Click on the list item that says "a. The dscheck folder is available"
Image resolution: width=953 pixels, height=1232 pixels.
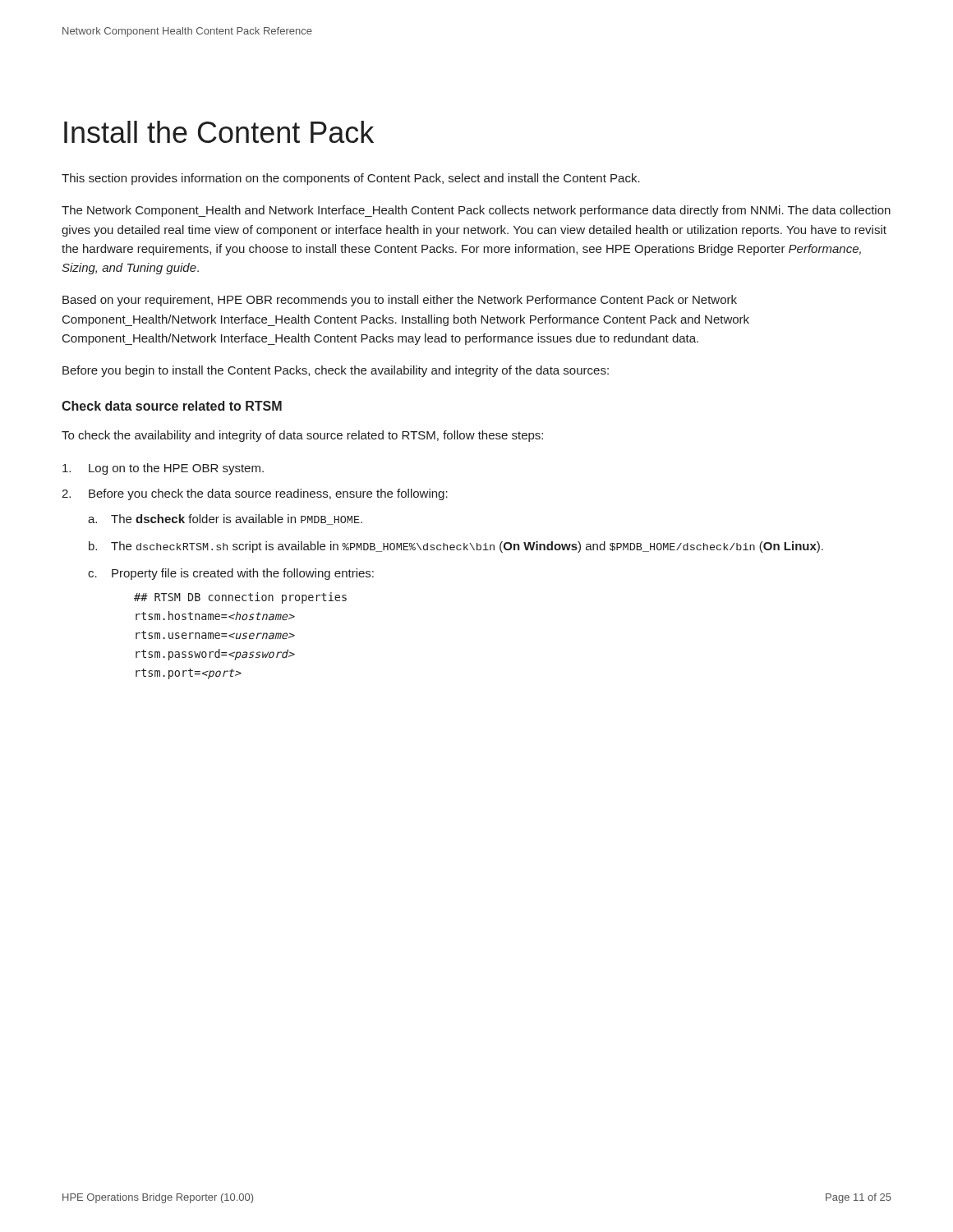coord(225,519)
